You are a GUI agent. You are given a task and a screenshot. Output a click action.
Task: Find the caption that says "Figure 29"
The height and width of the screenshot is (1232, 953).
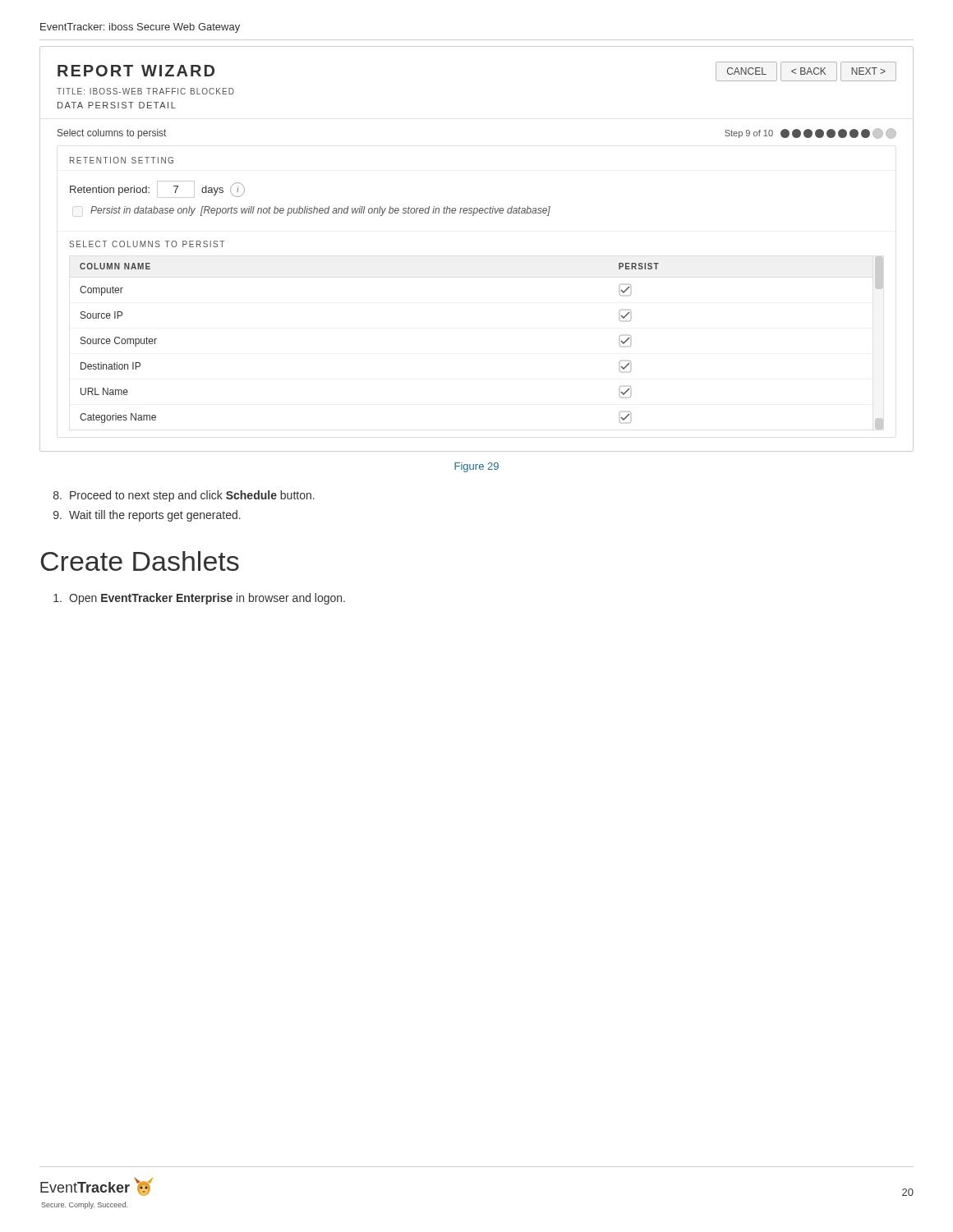click(476, 466)
